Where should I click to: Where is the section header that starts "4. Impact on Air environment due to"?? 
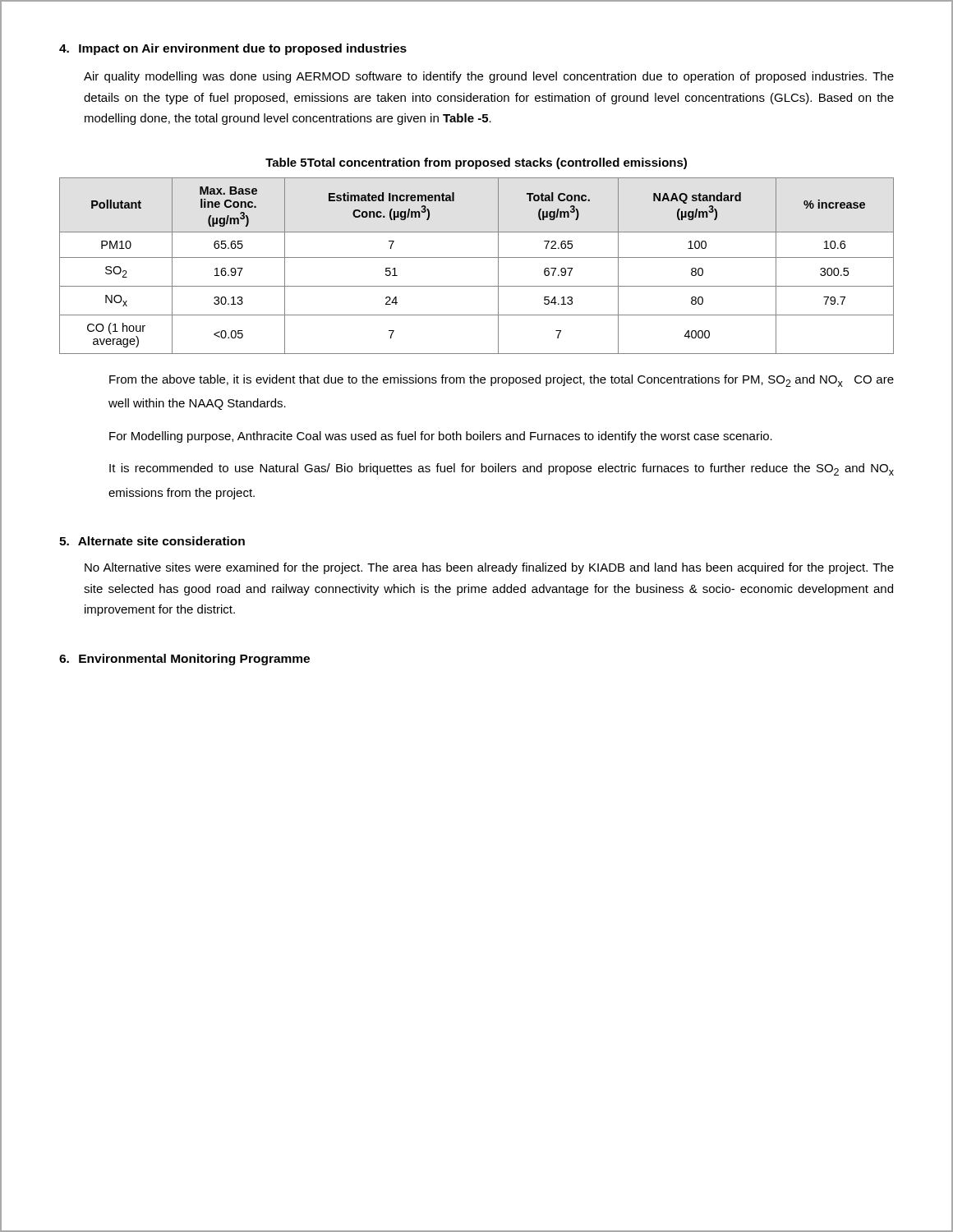point(233,48)
